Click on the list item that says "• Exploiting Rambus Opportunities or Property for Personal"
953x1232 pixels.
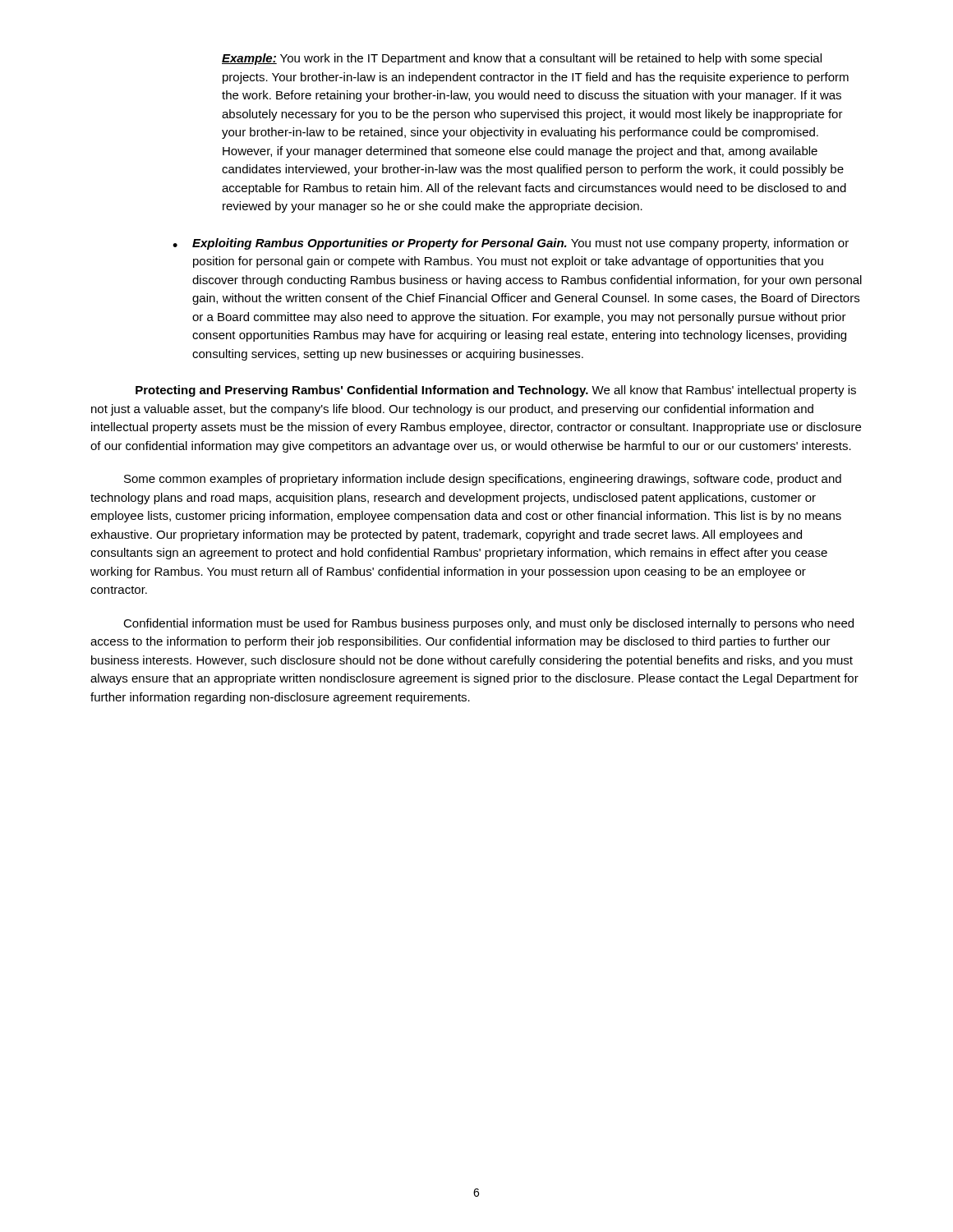pos(518,298)
